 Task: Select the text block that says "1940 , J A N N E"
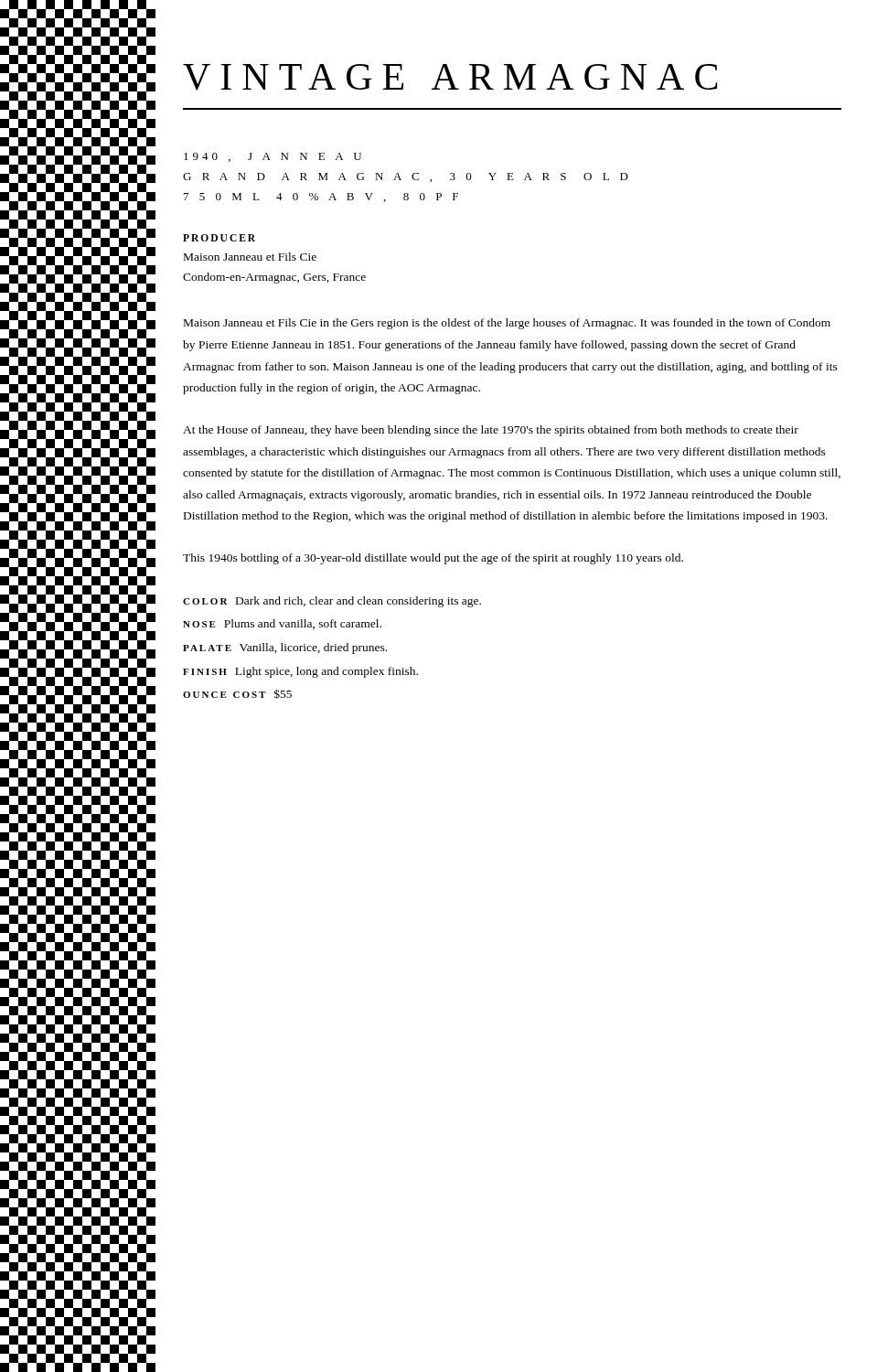click(512, 177)
